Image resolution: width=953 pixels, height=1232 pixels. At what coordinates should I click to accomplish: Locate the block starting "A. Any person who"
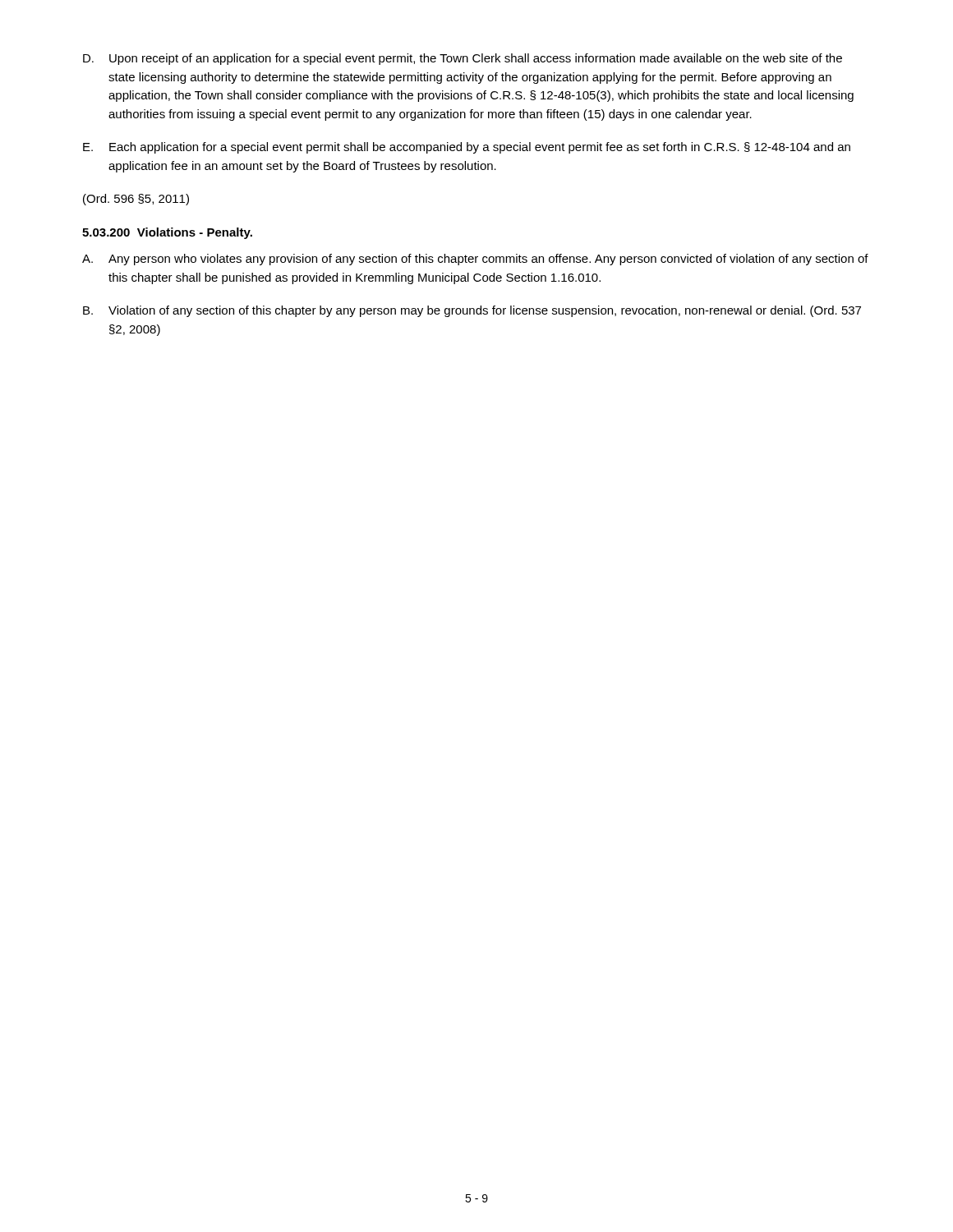[476, 268]
